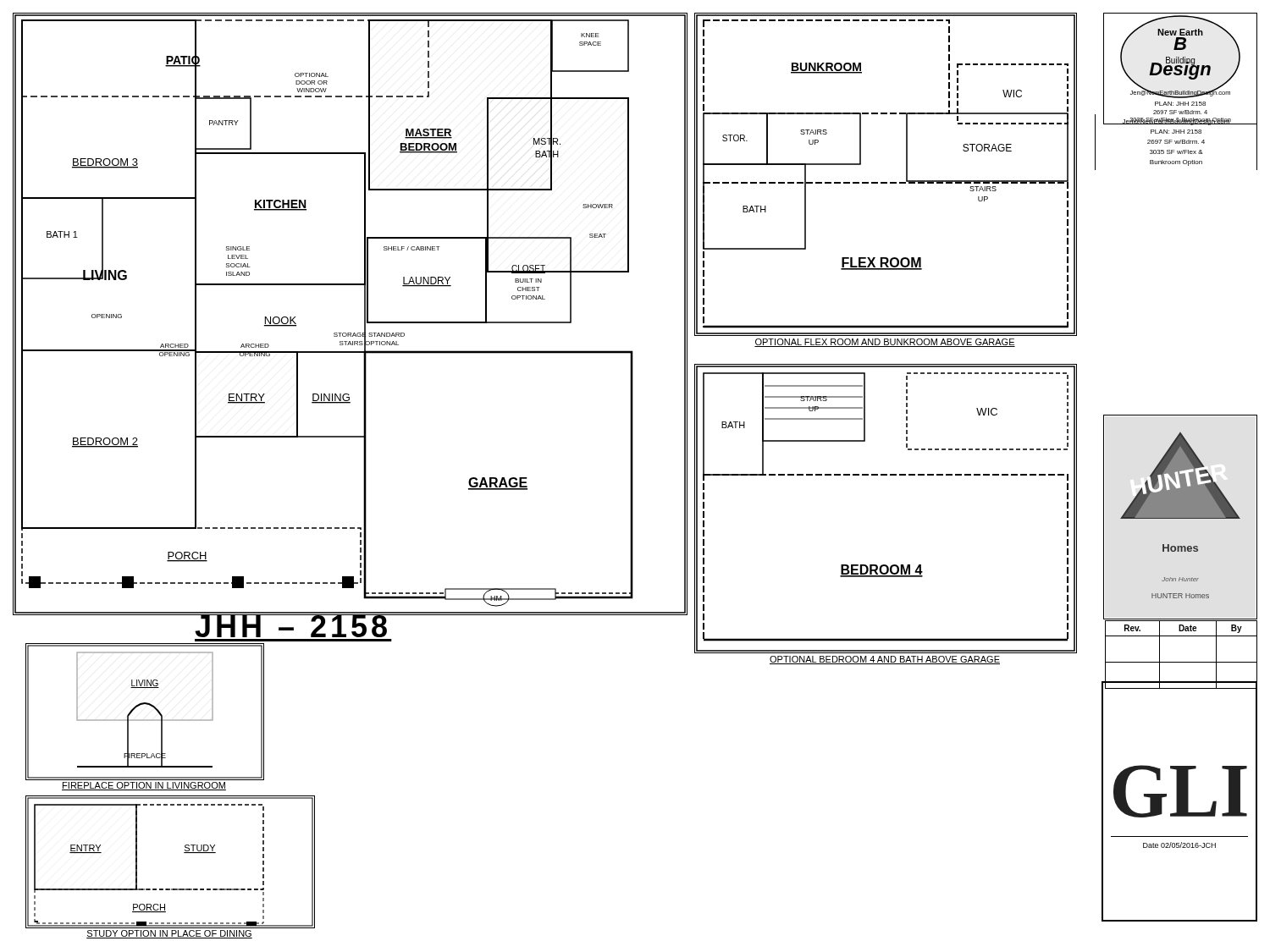Find "OPTIONAL BEDROOM 4 AND BATH ABOVE GARAGE" on this page

click(885, 659)
